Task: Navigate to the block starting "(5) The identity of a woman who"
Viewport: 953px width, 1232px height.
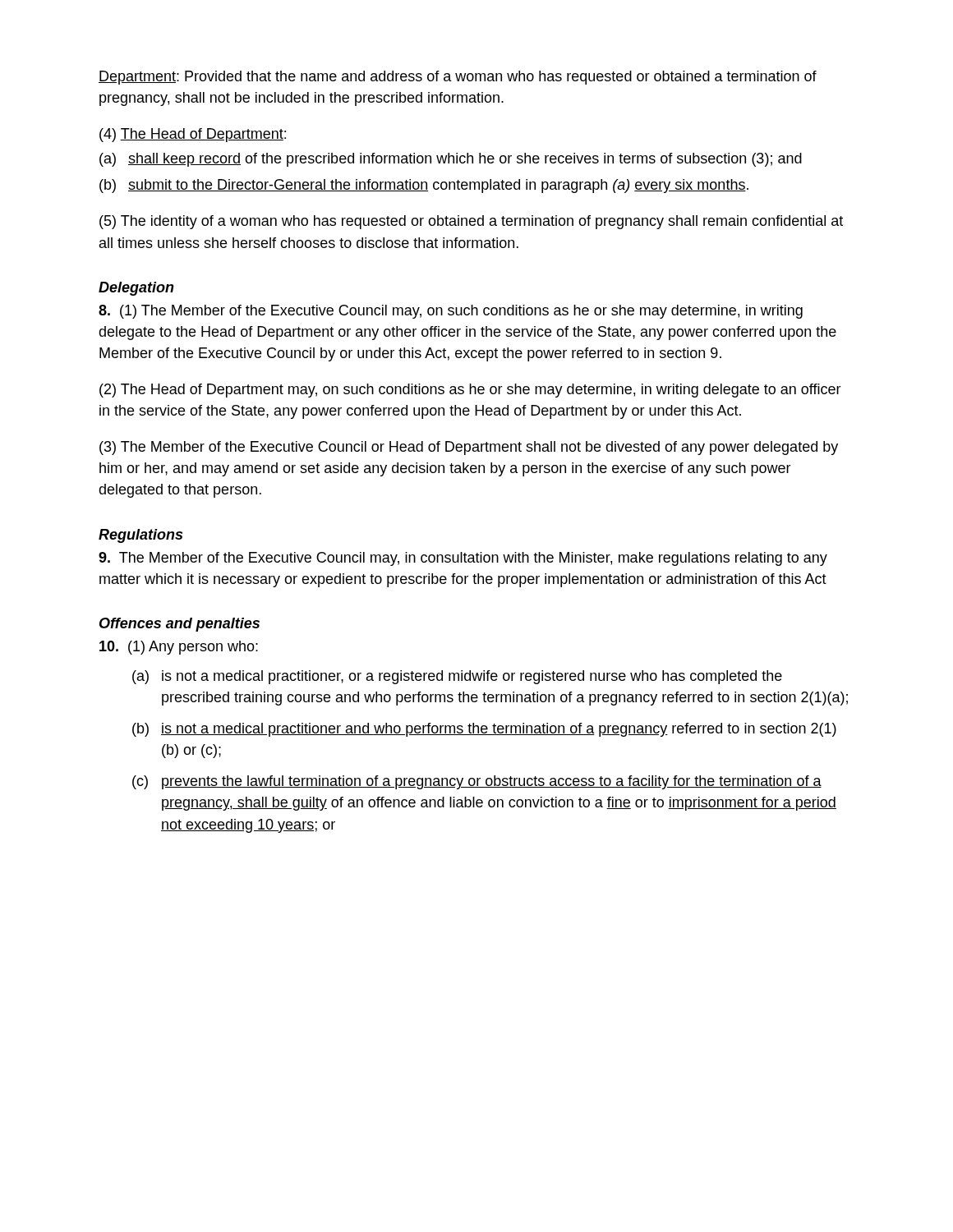Action: [x=471, y=232]
